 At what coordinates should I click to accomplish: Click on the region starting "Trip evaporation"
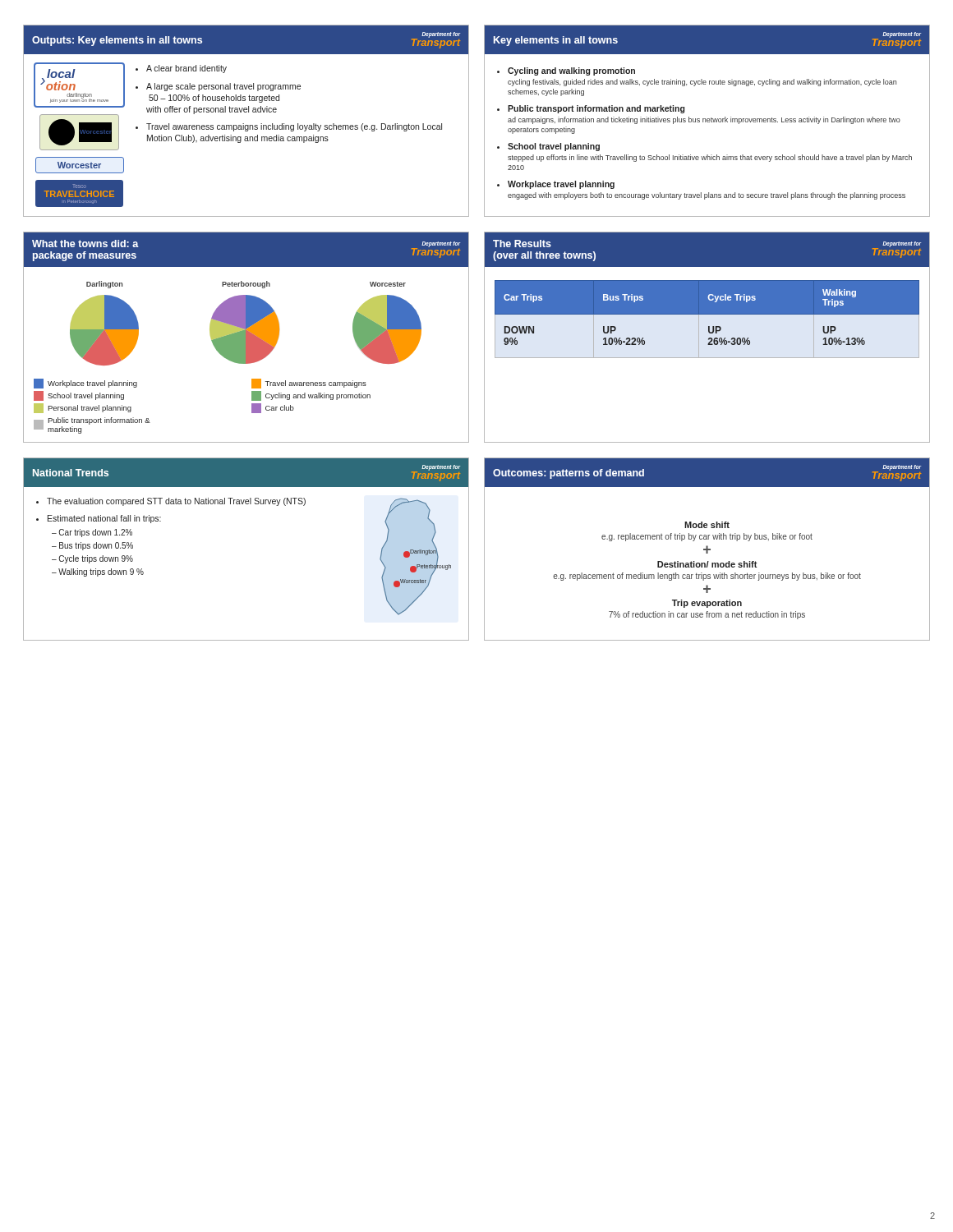[x=707, y=603]
